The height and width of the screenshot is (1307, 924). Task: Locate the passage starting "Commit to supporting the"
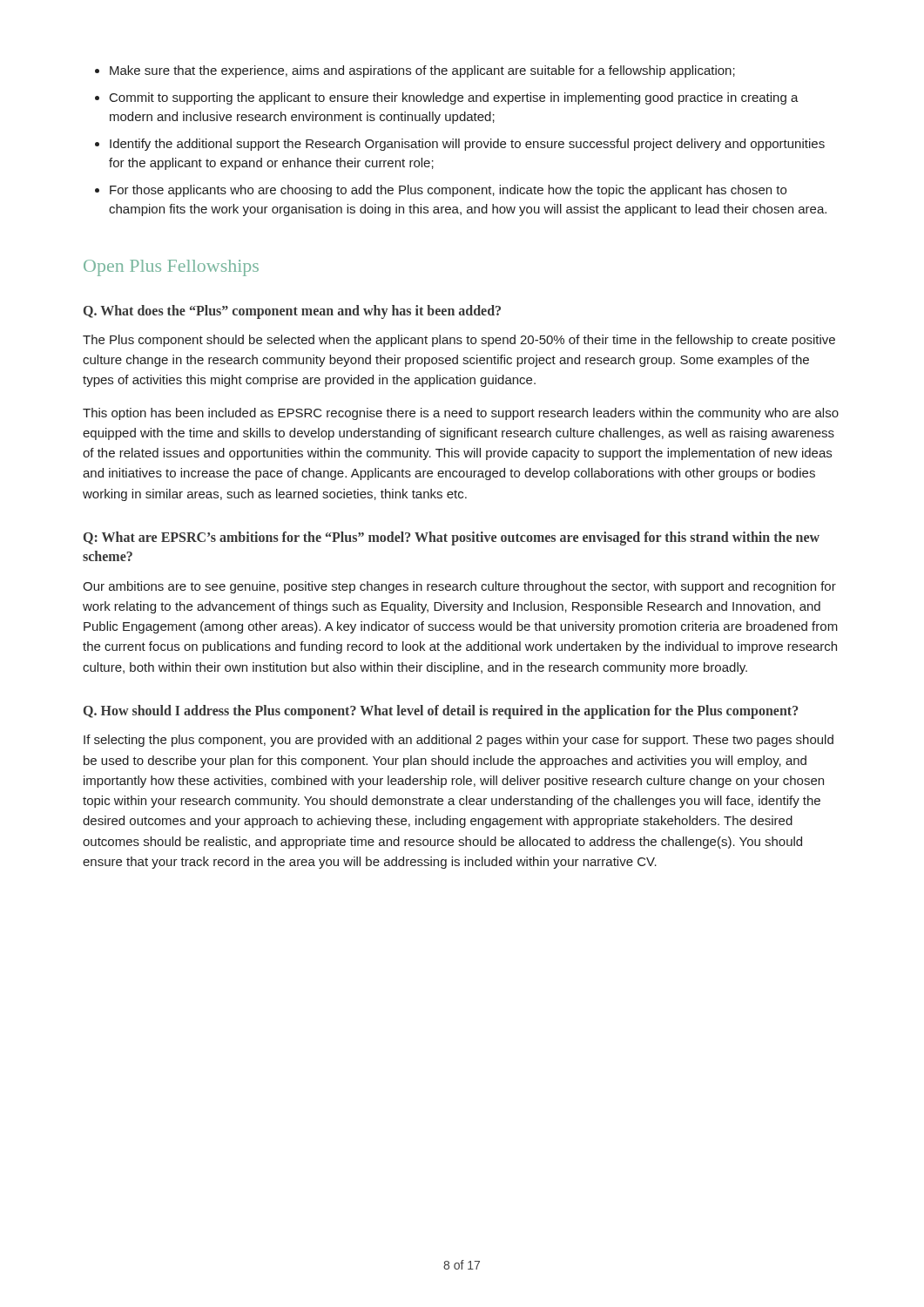[453, 107]
